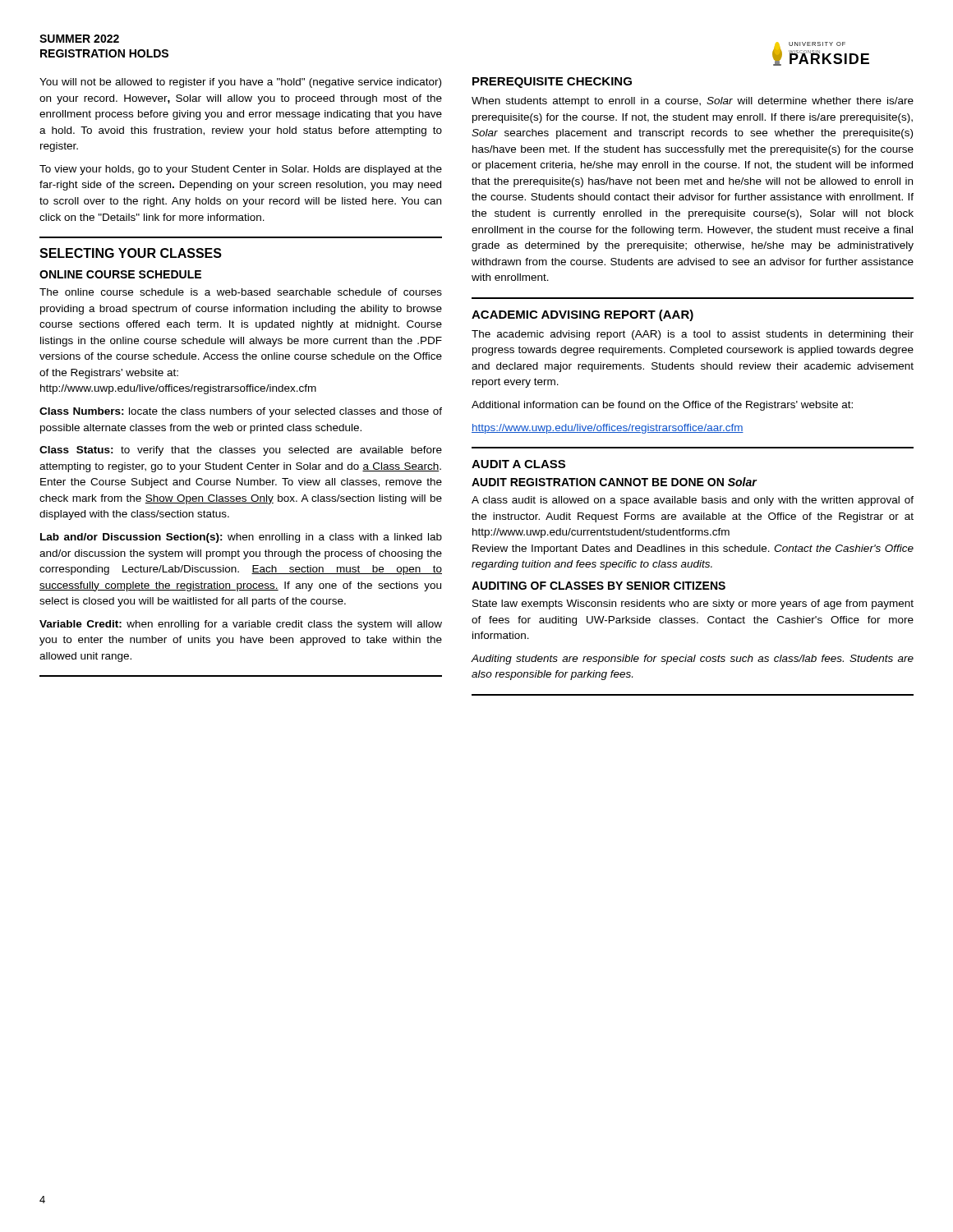Find the block on this page that starts "When students attempt to enroll in a course,"
Viewport: 953px width, 1232px height.
pos(693,189)
